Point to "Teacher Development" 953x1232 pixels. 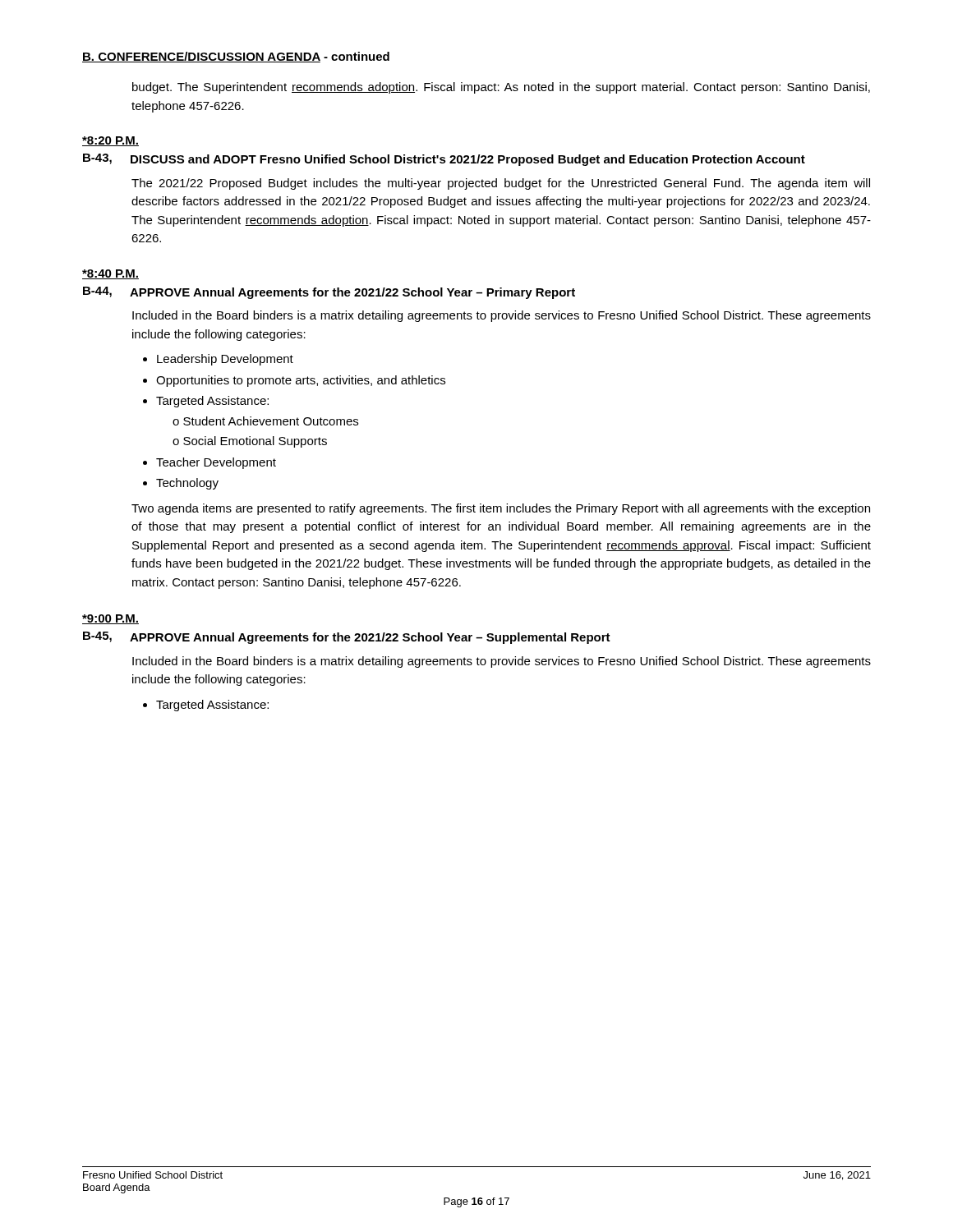tap(216, 462)
